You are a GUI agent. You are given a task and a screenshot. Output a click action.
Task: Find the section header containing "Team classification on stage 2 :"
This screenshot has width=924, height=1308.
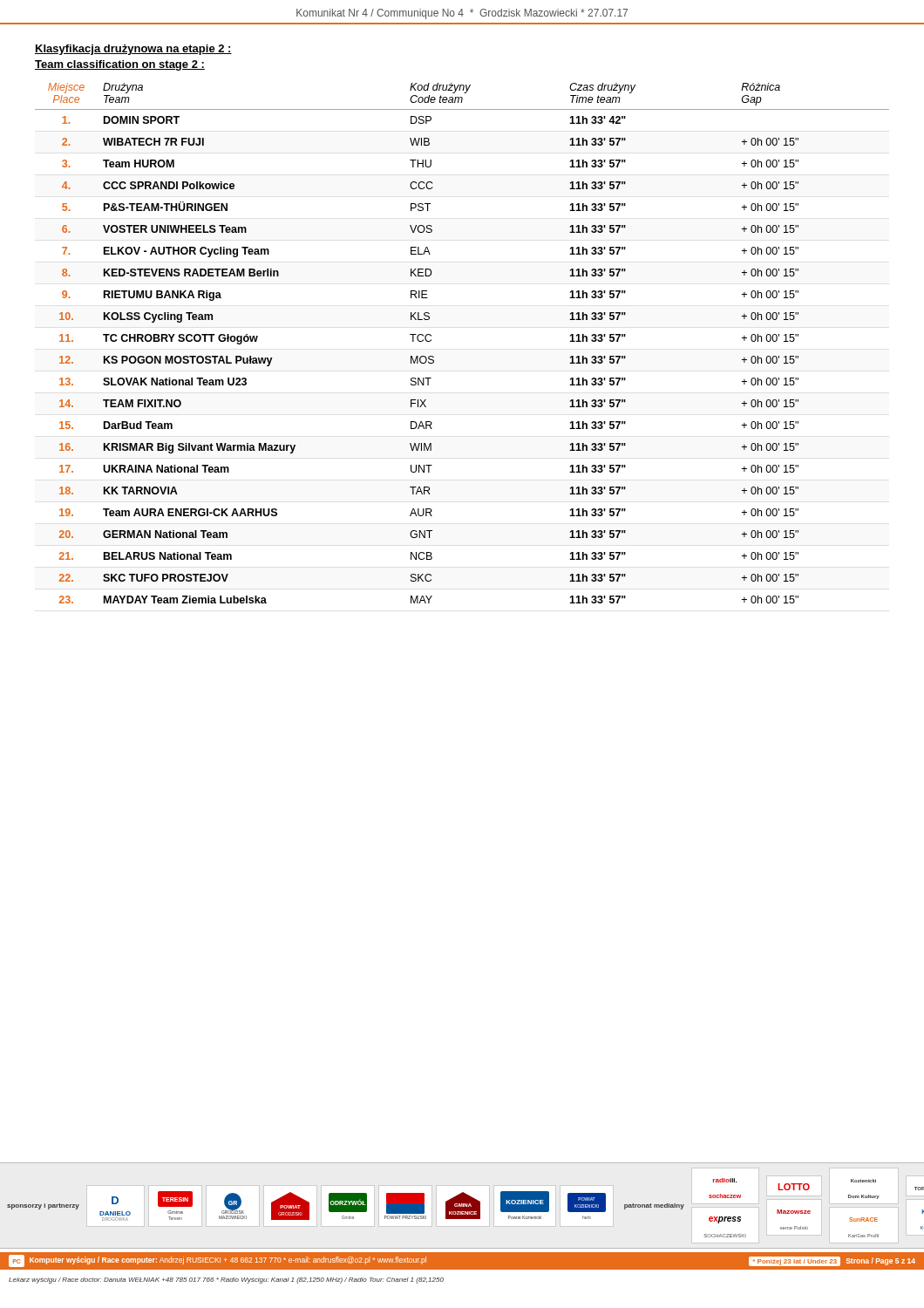point(120,64)
